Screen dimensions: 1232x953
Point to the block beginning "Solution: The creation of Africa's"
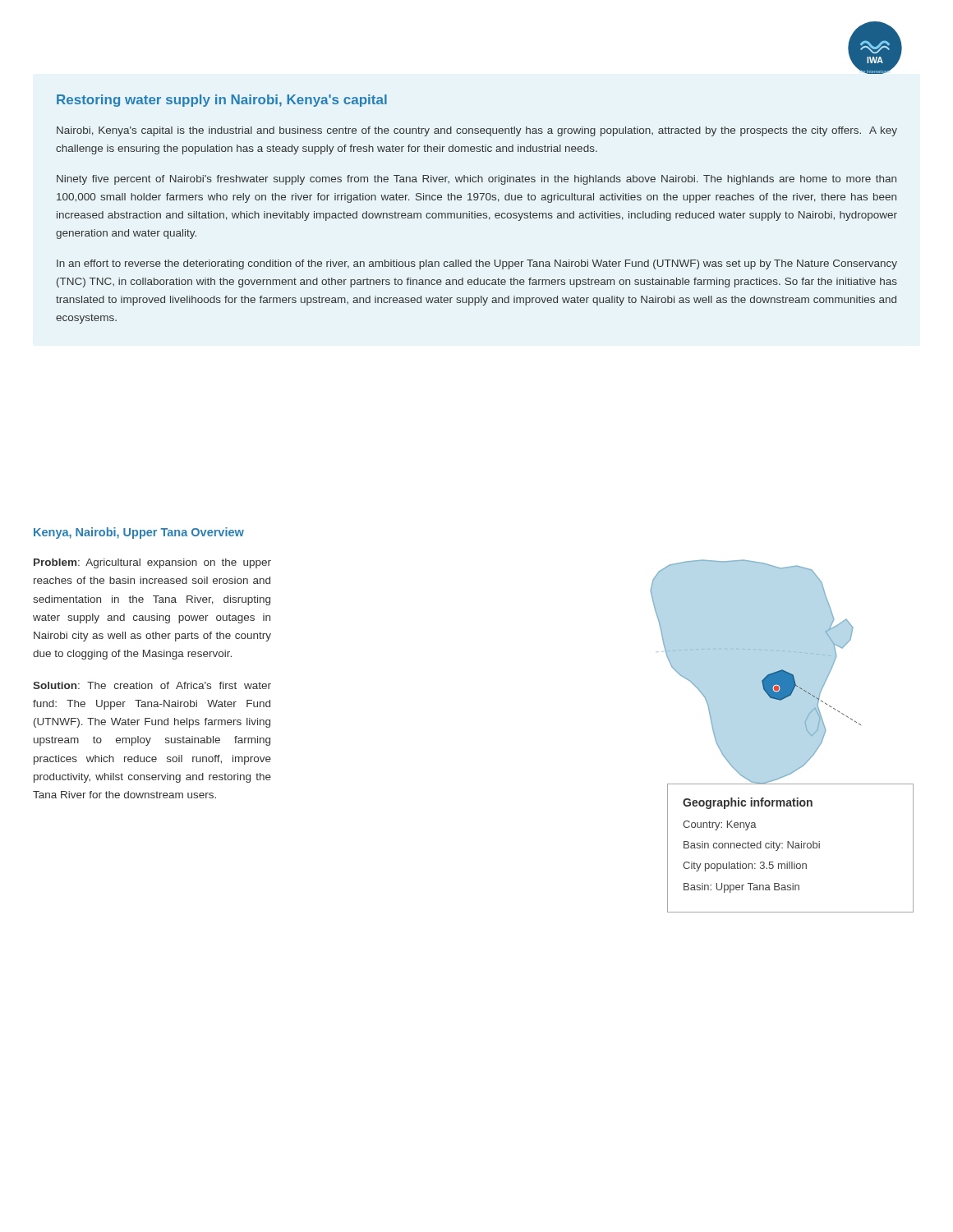click(152, 740)
